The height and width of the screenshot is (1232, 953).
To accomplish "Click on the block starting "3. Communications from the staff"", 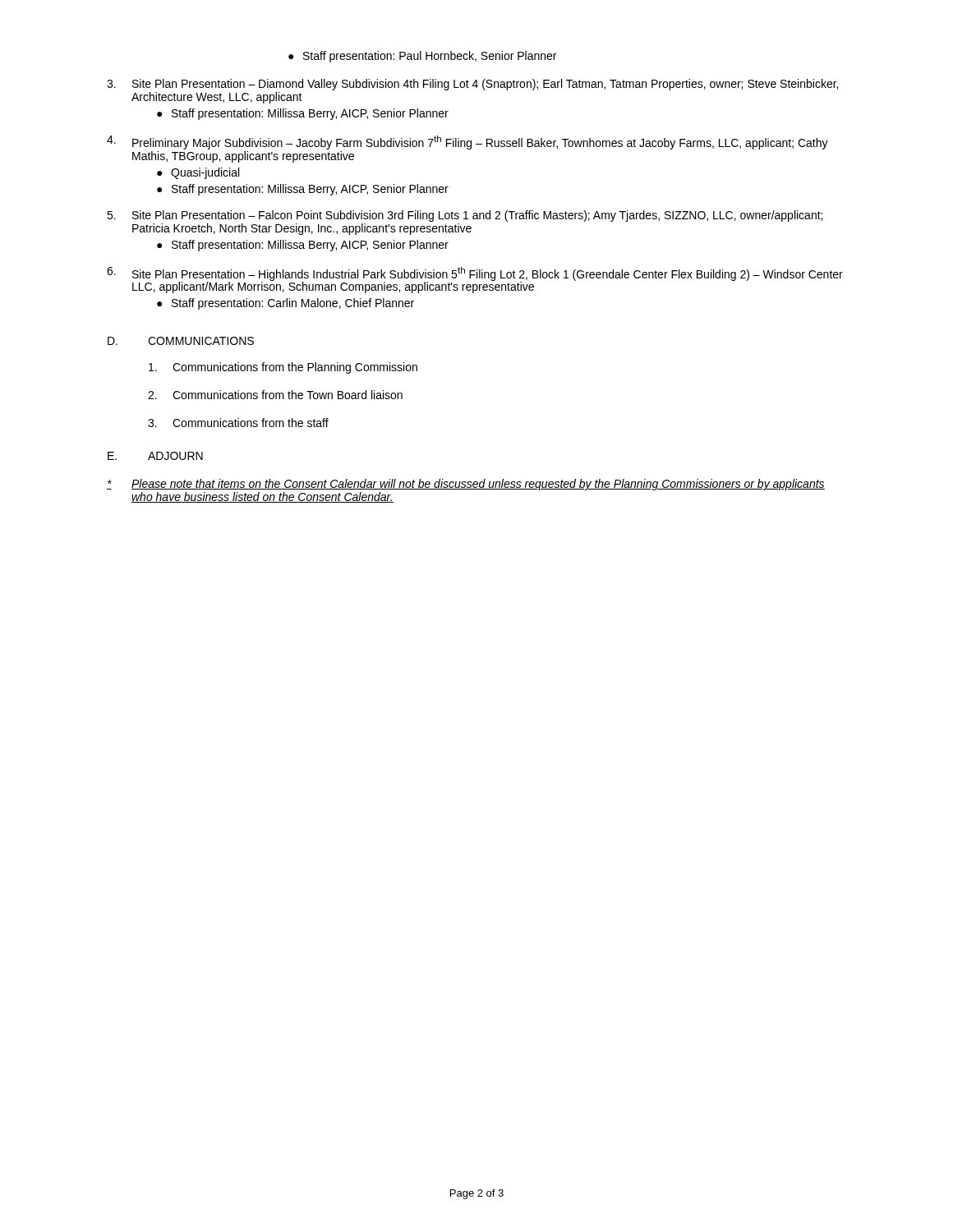I will pyautogui.click(x=238, y=423).
